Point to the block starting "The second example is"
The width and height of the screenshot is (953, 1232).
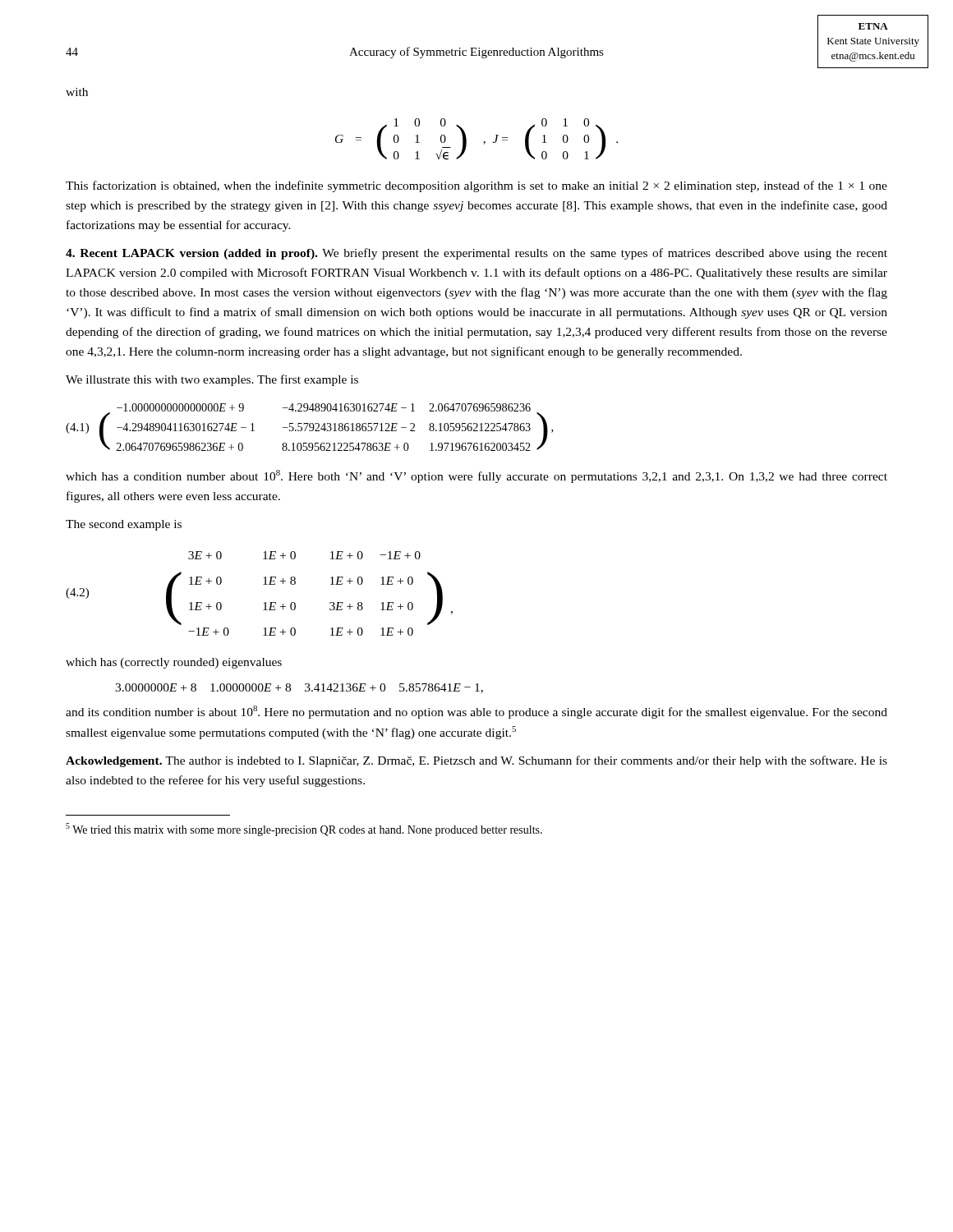pos(124,525)
